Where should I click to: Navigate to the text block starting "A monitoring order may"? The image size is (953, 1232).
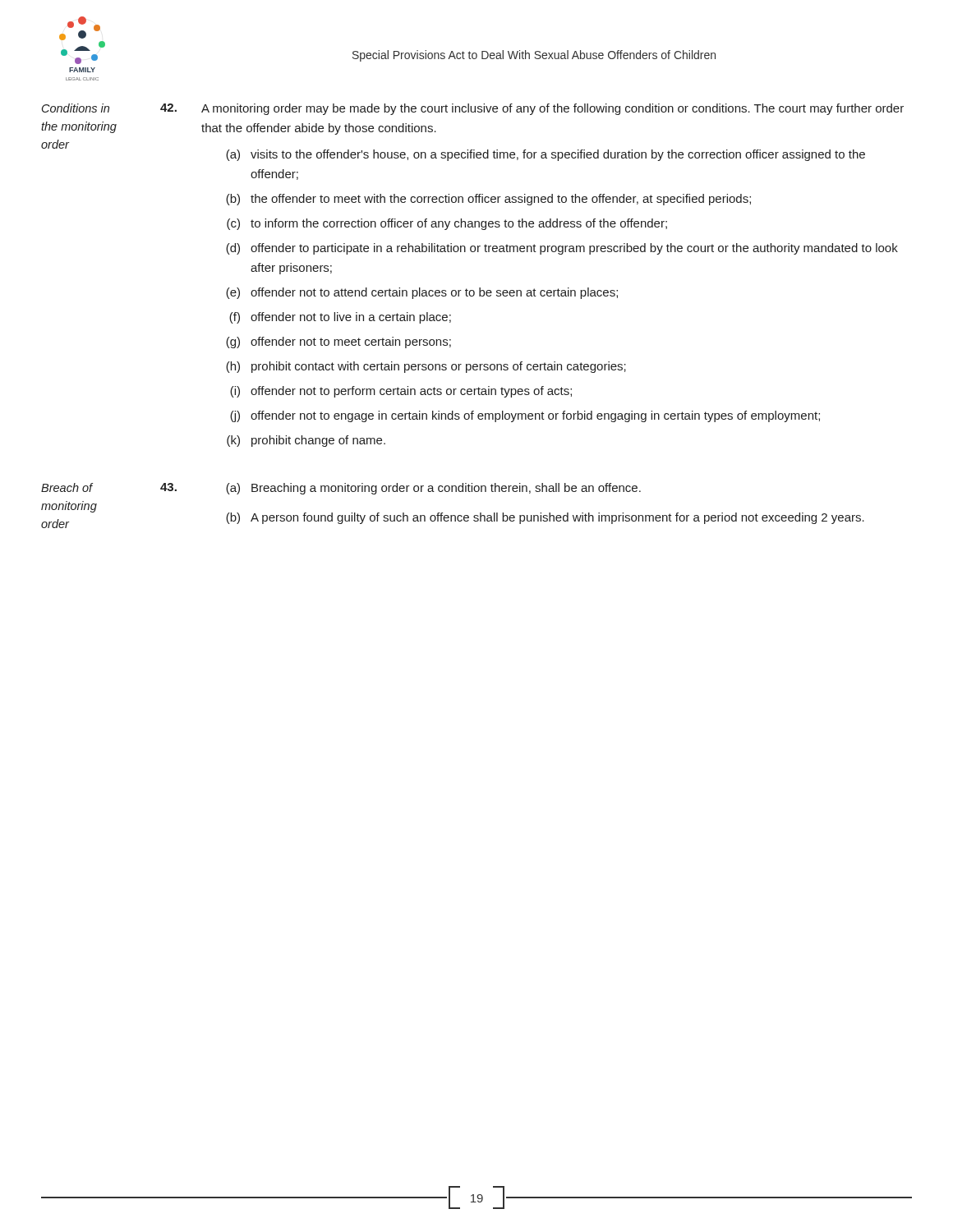pyautogui.click(x=552, y=109)
